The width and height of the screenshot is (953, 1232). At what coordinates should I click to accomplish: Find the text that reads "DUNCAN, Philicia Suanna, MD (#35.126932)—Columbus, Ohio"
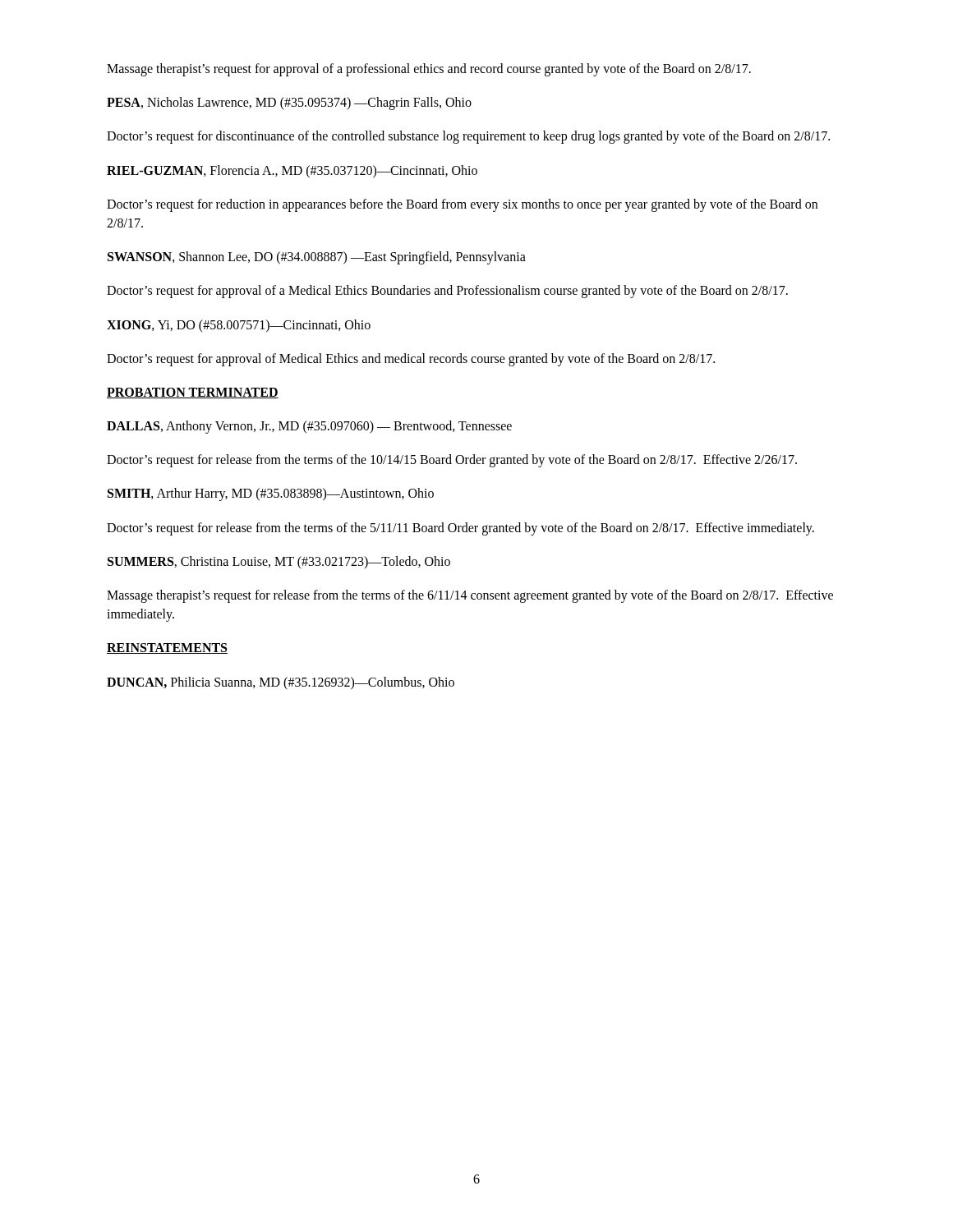click(281, 683)
